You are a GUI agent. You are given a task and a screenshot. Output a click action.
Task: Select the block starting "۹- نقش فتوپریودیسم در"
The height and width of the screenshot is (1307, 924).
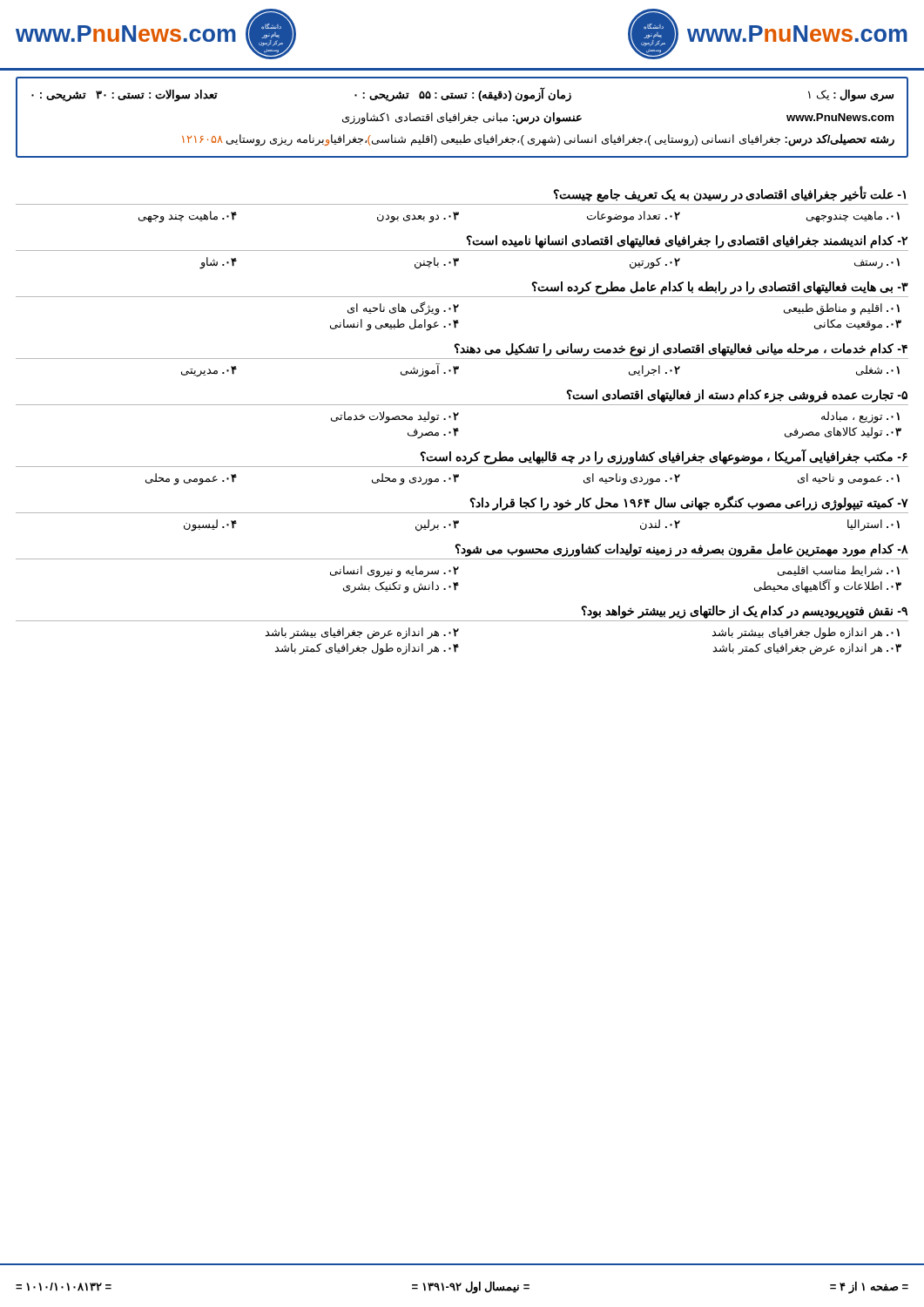point(462,629)
